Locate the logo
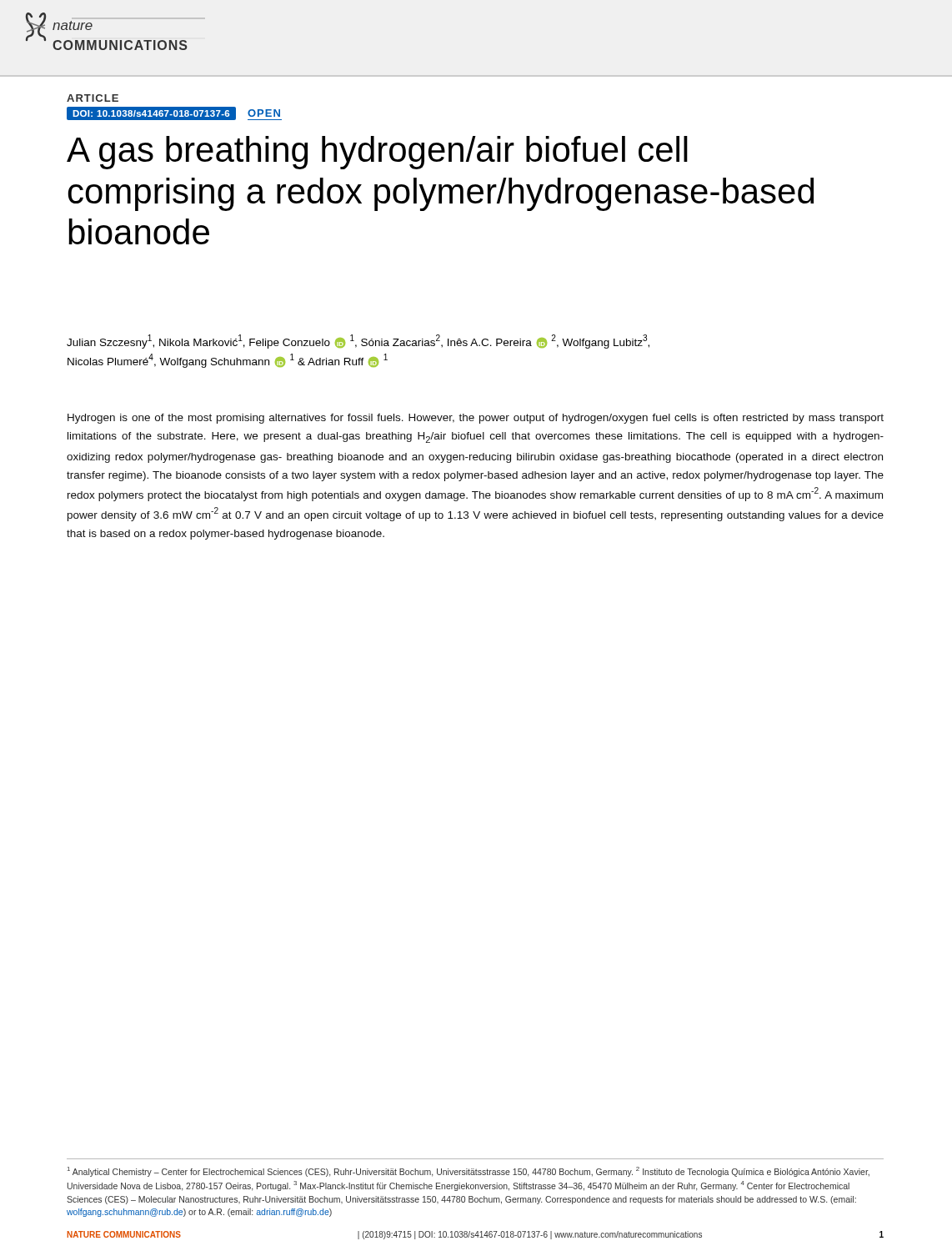This screenshot has width=952, height=1251. coord(115,39)
